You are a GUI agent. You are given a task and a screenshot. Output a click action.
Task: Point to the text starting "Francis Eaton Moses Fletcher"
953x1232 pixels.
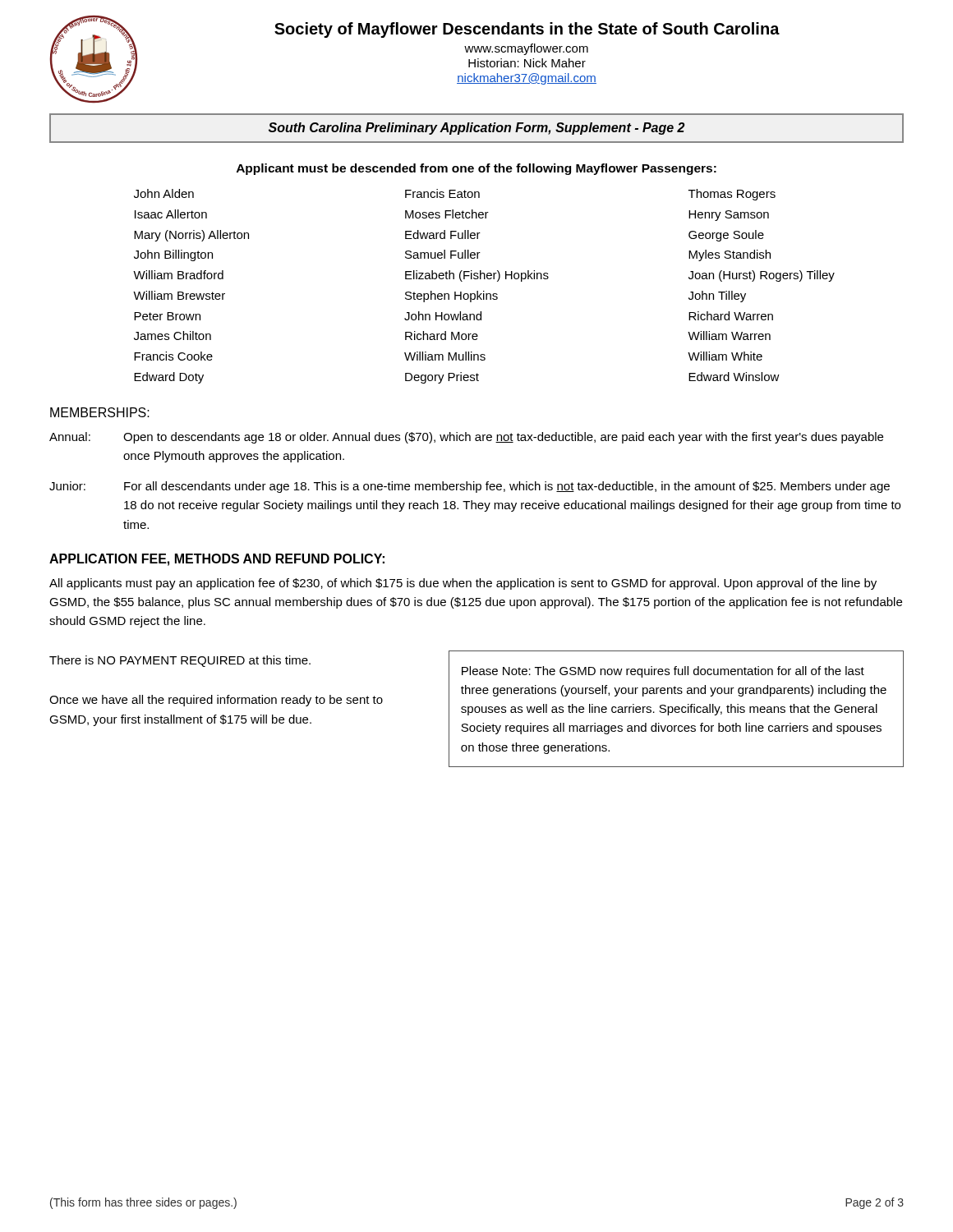click(476, 285)
